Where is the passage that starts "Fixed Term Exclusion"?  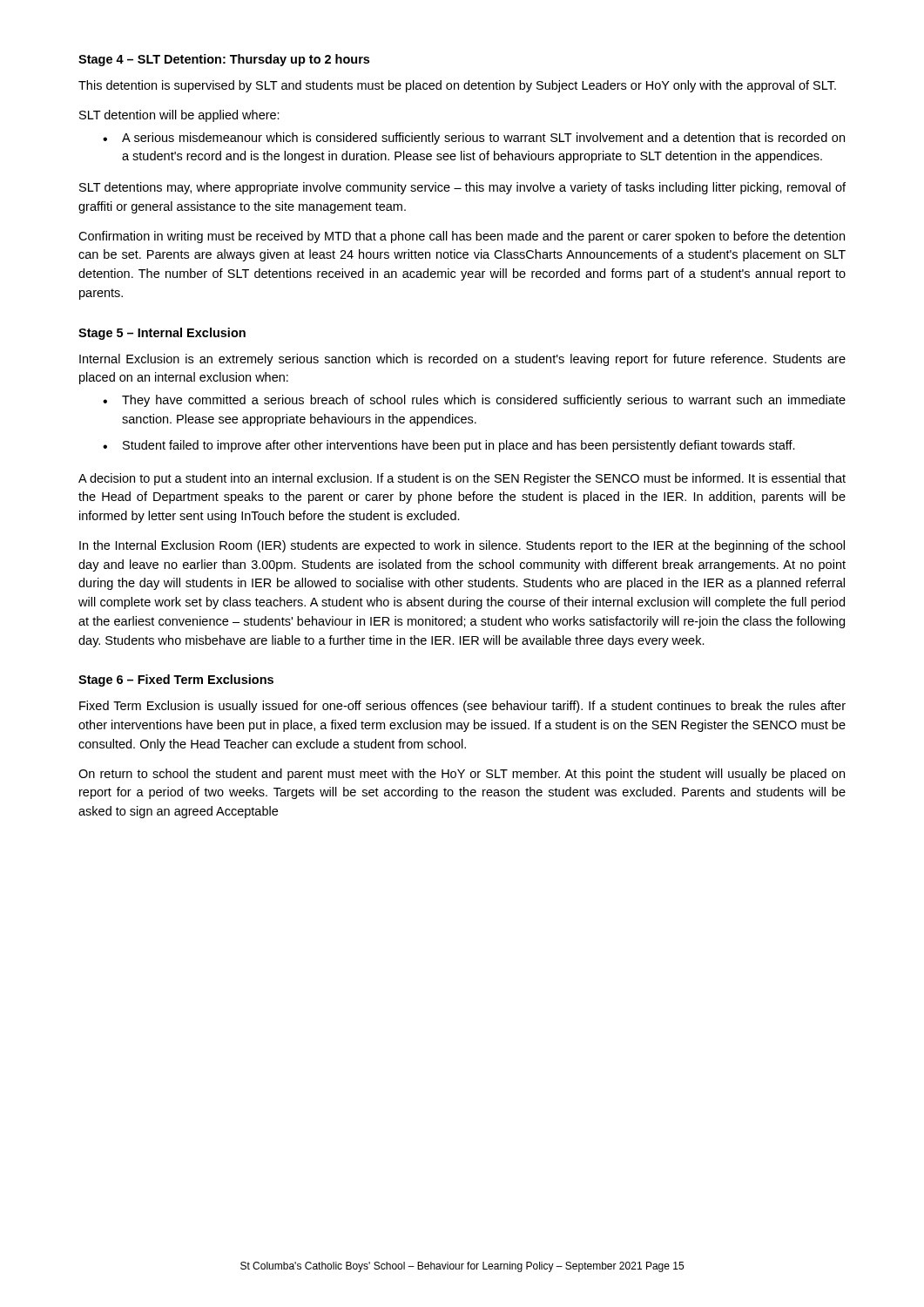pyautogui.click(x=462, y=725)
